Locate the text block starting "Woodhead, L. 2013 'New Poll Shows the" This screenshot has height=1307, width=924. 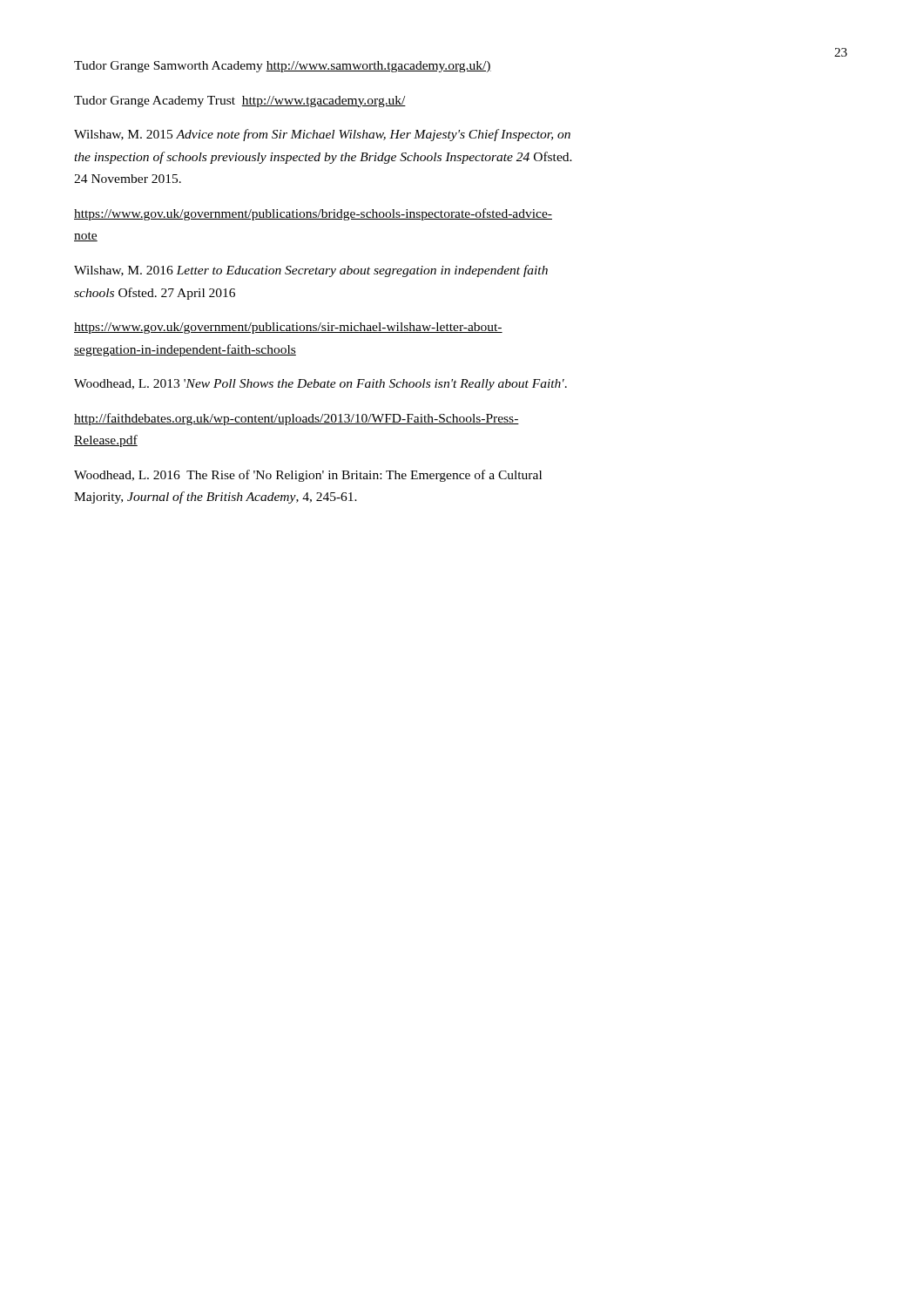321,383
